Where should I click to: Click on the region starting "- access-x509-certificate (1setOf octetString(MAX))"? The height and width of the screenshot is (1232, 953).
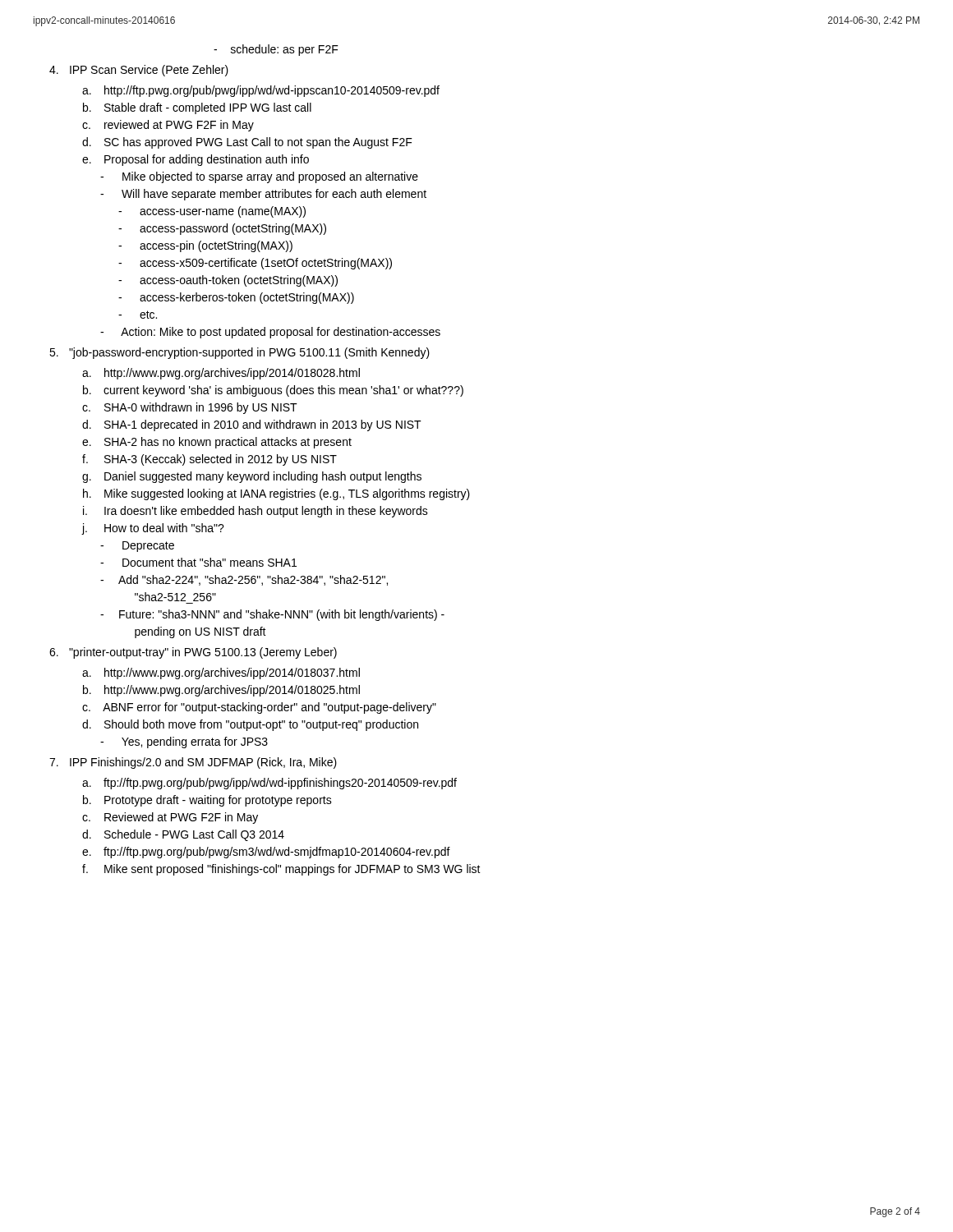[255, 263]
